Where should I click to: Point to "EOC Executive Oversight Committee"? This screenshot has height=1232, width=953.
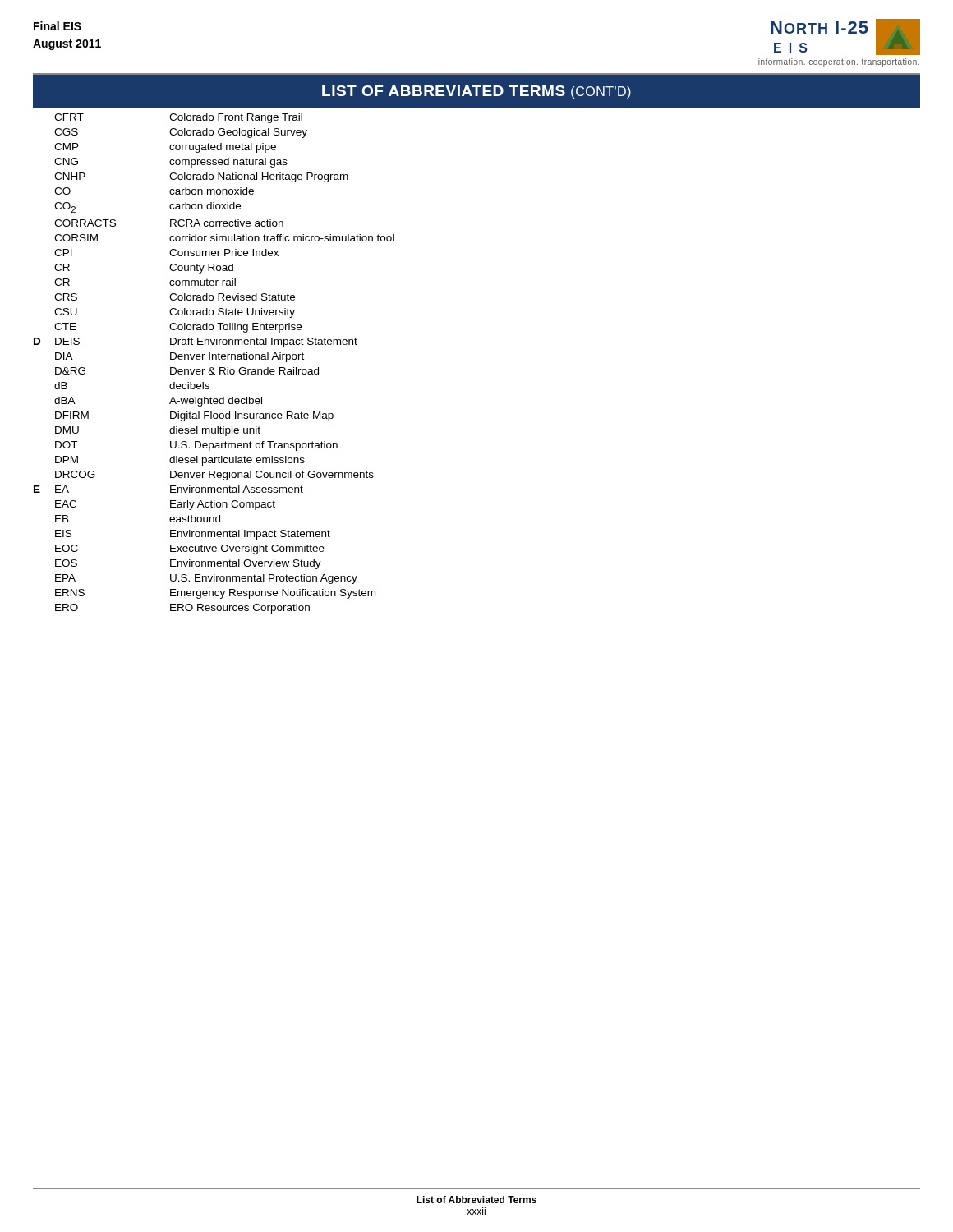click(189, 548)
